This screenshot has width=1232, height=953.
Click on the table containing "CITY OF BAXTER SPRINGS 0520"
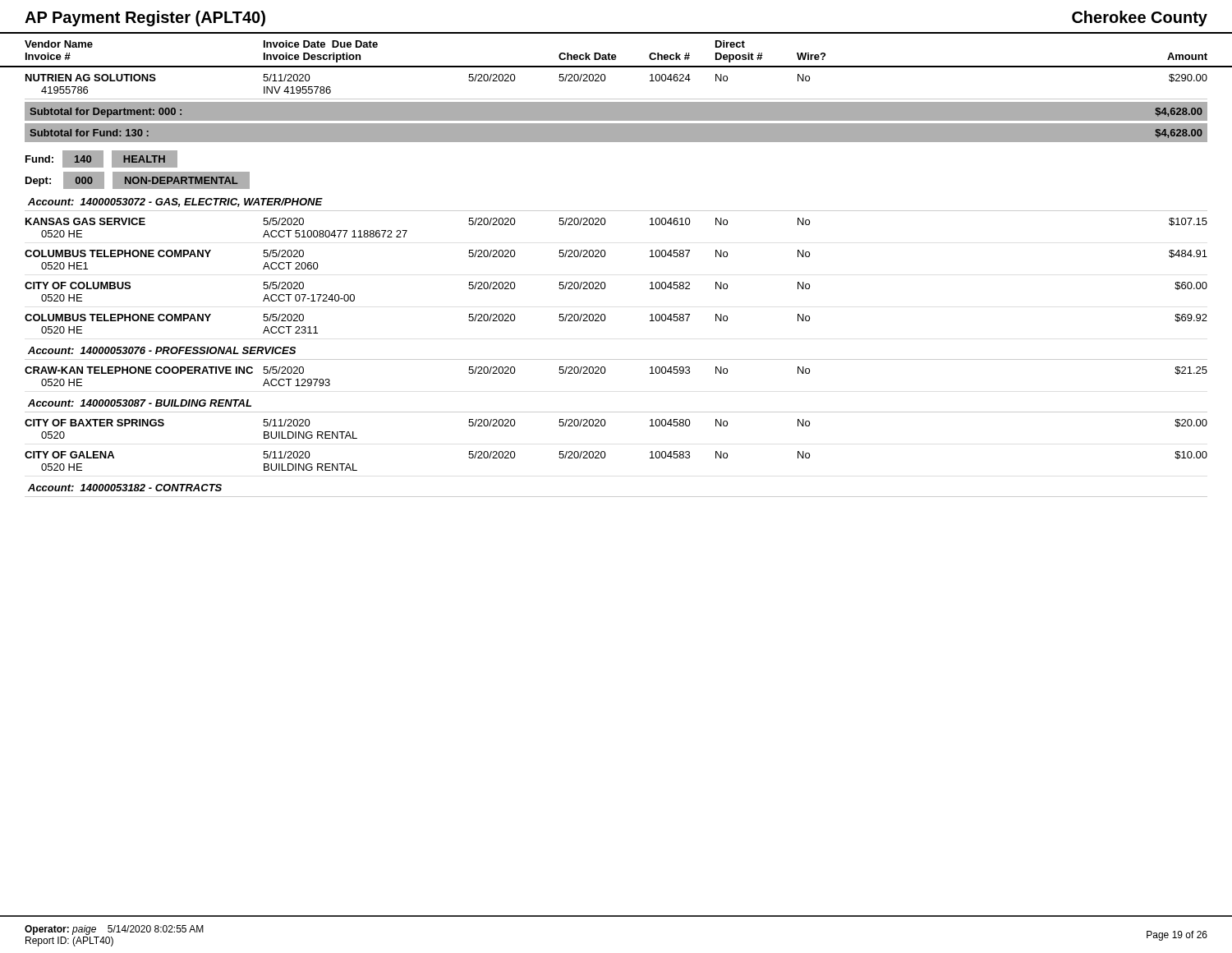point(616,428)
